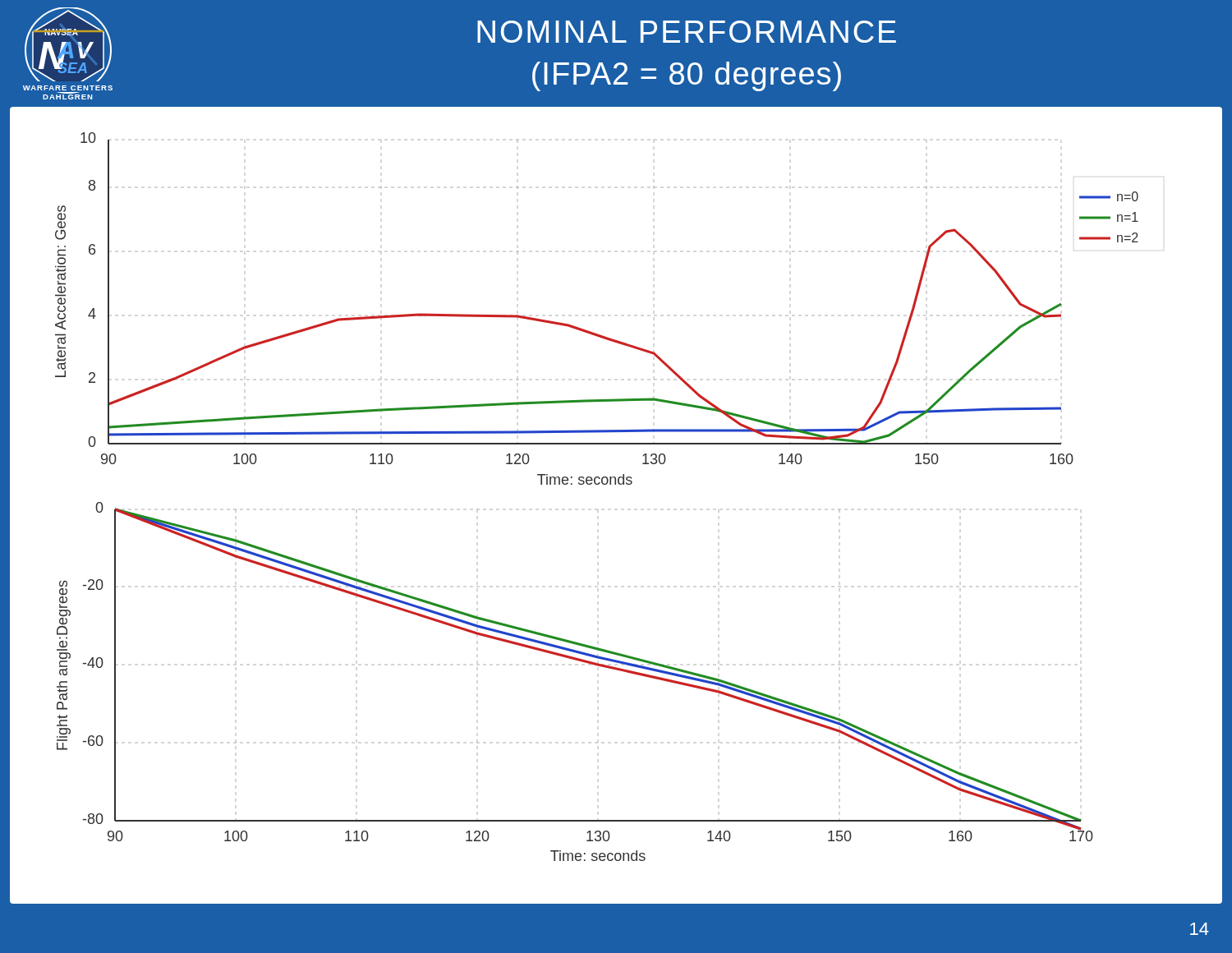Point to the passage starting "NOMINAL PERFORMANCE (IFPA2 = 80 degrees)"

[x=687, y=53]
